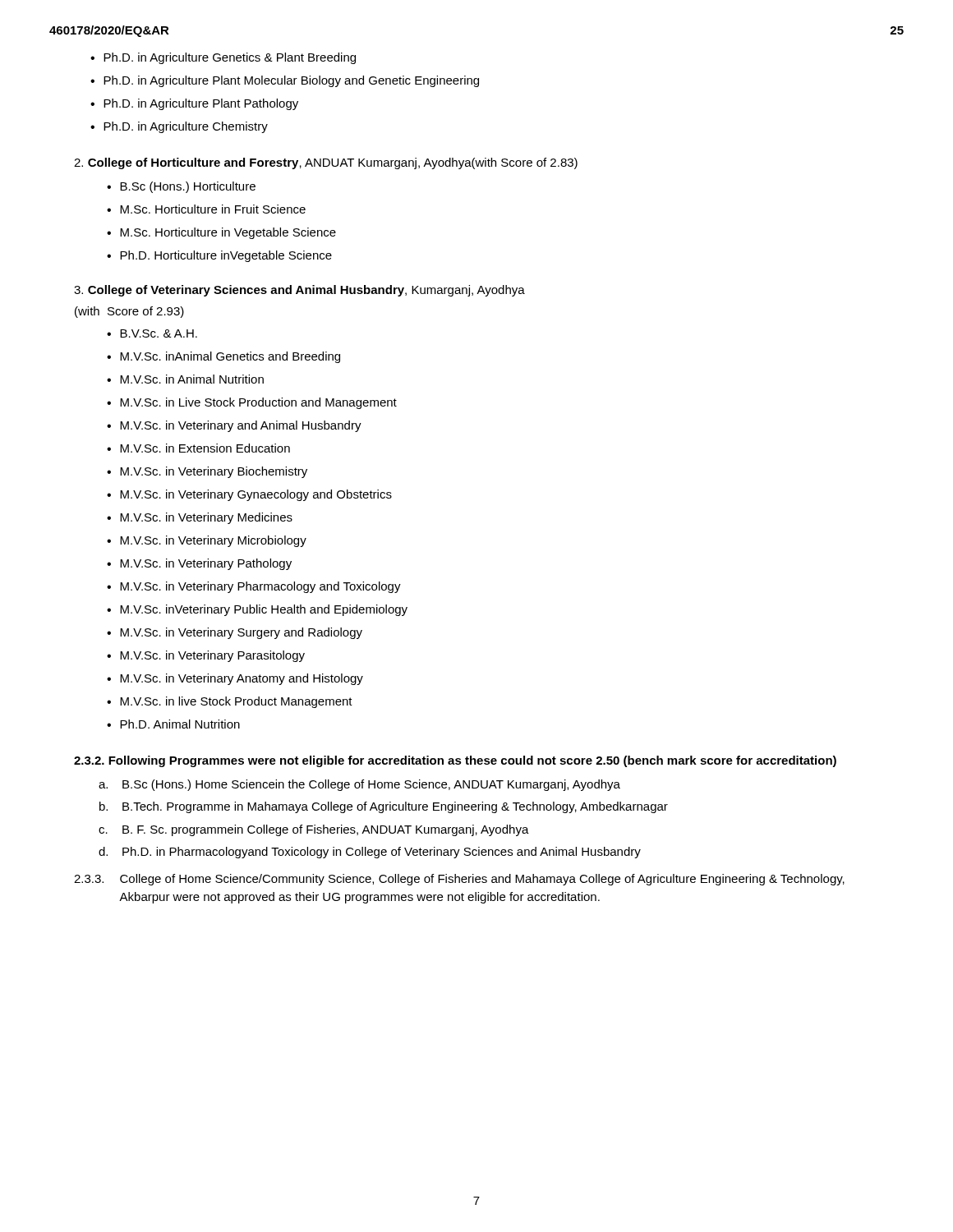
Task: Click on the text starting "• M.V.Sc. in Extension"
Action: (199, 449)
